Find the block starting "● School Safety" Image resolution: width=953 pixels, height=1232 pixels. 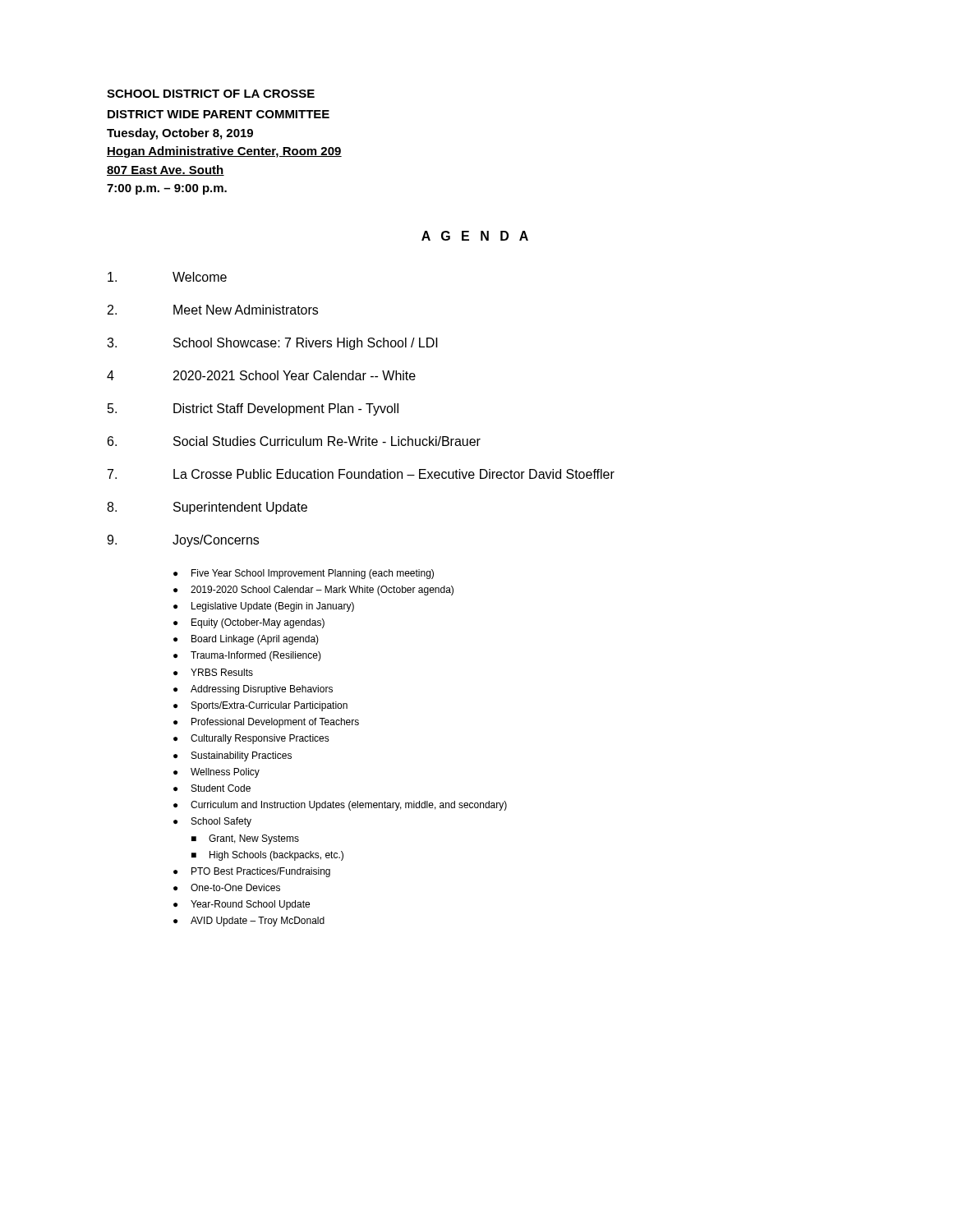point(212,822)
